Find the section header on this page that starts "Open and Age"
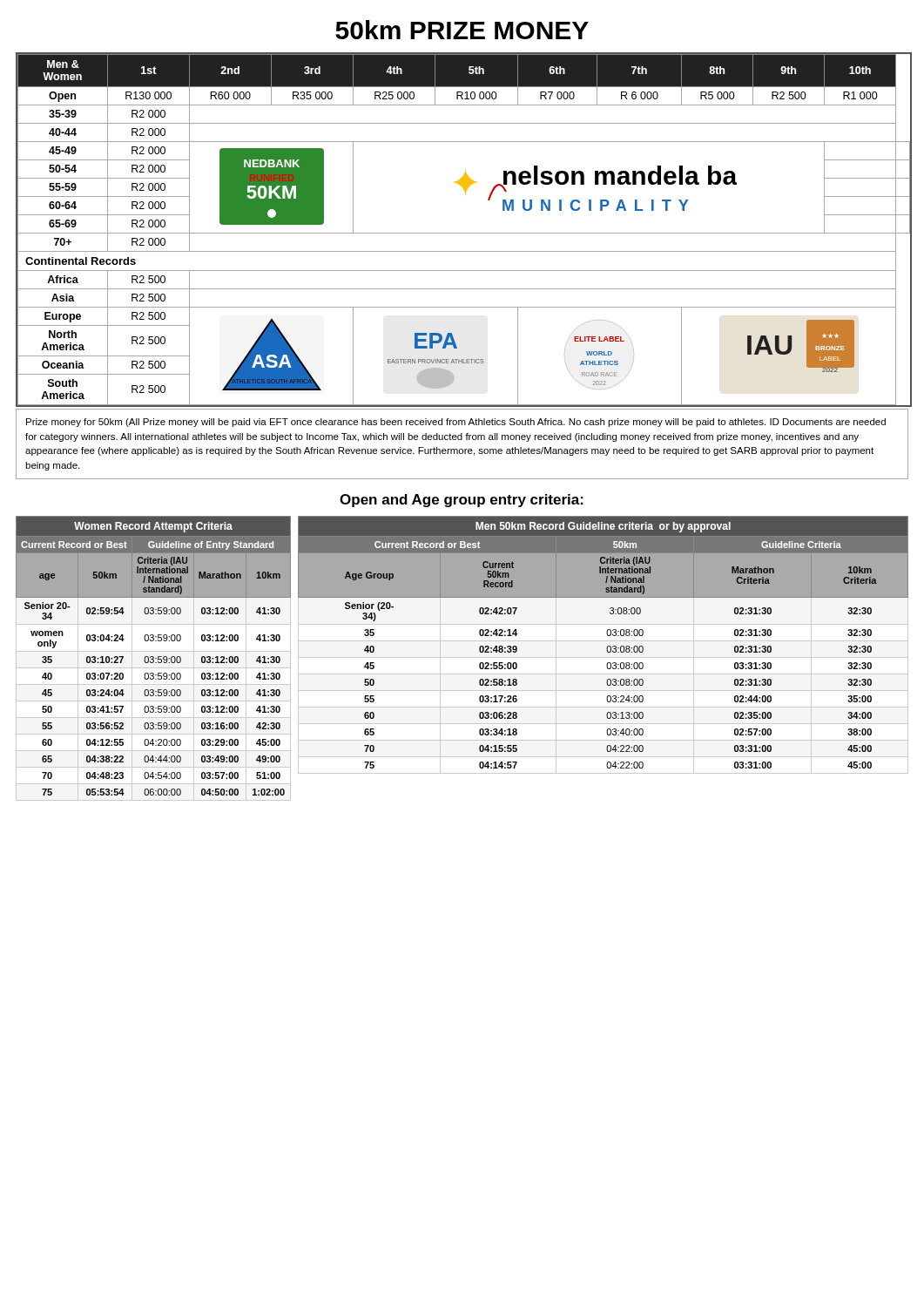 [x=462, y=499]
